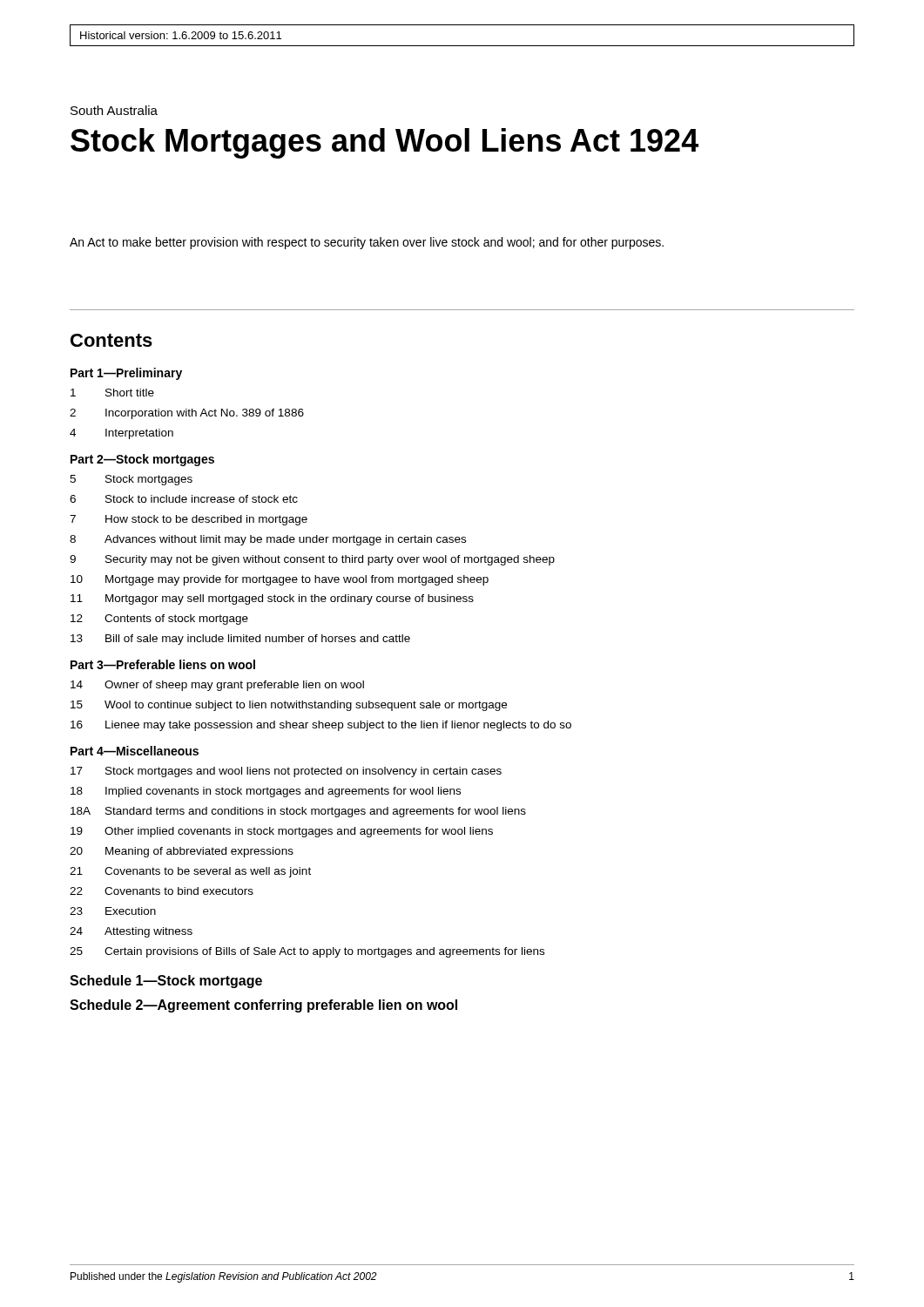
Task: Find the block on this page that starts "18Implied covenants in stock mortgages and agreements for"
Action: (462, 792)
